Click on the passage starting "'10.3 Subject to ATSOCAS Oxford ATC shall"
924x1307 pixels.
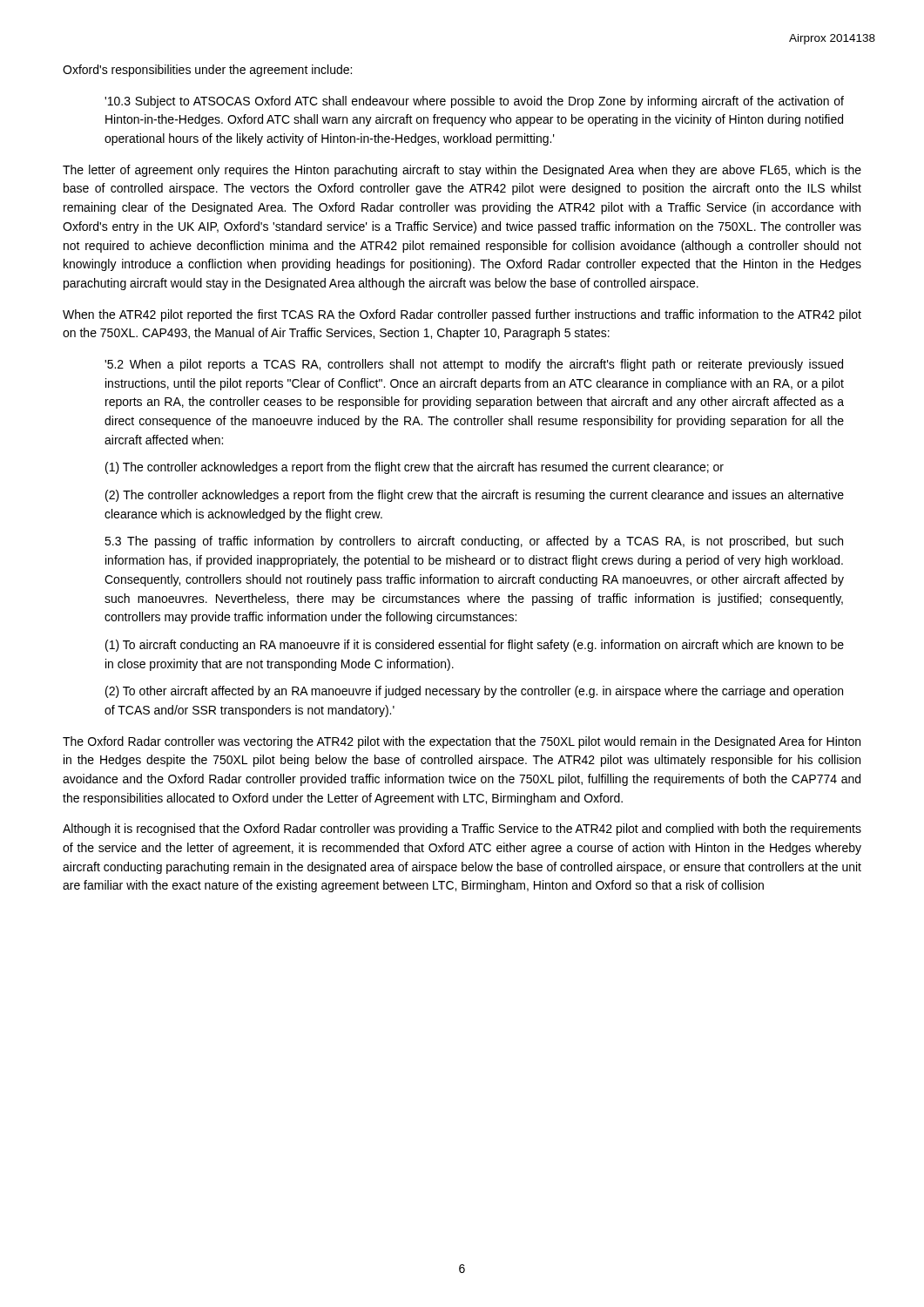tap(474, 120)
